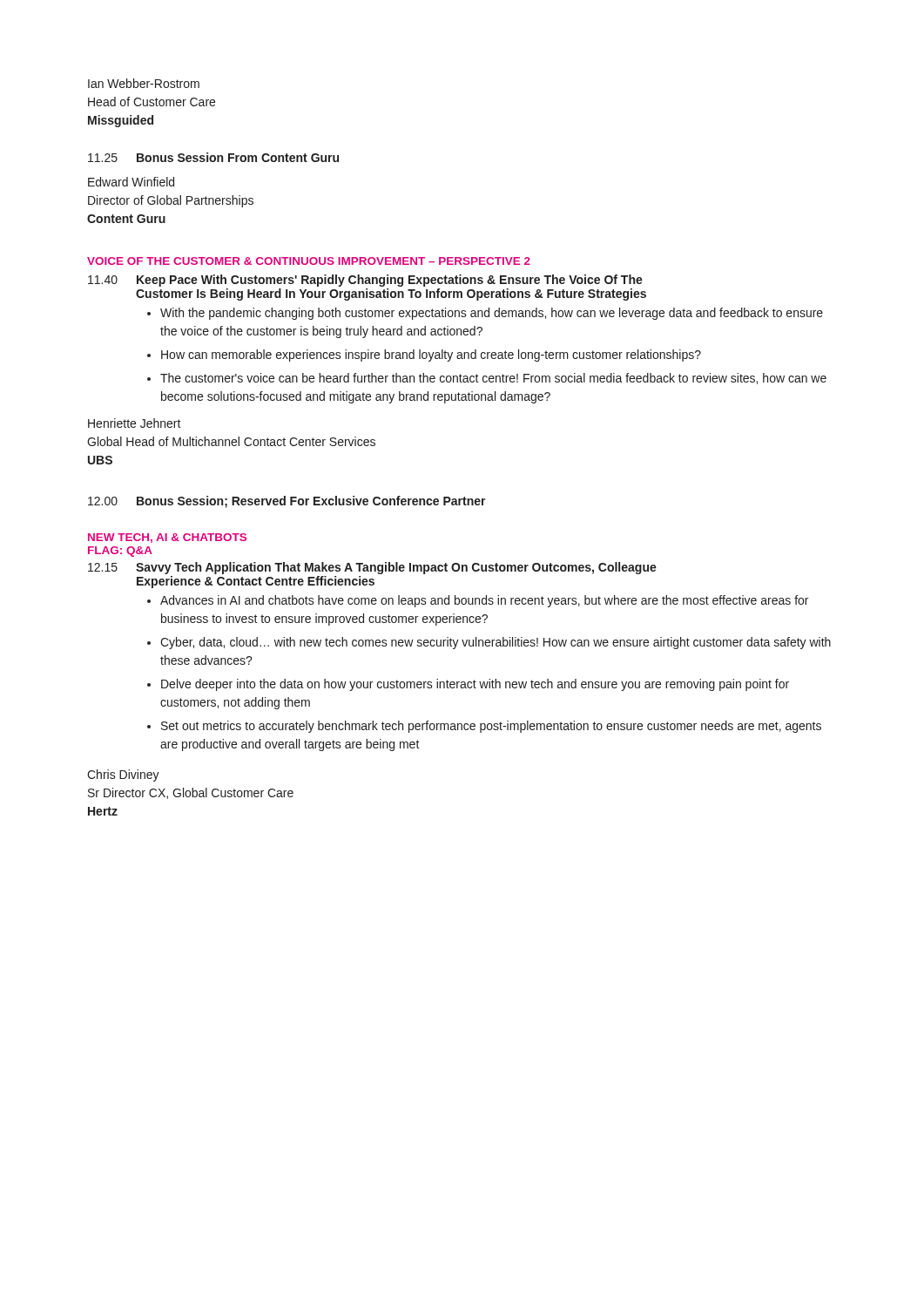
Task: Locate the text block starting "Edward Winfield Director of Global Partnerships"
Action: tap(170, 200)
